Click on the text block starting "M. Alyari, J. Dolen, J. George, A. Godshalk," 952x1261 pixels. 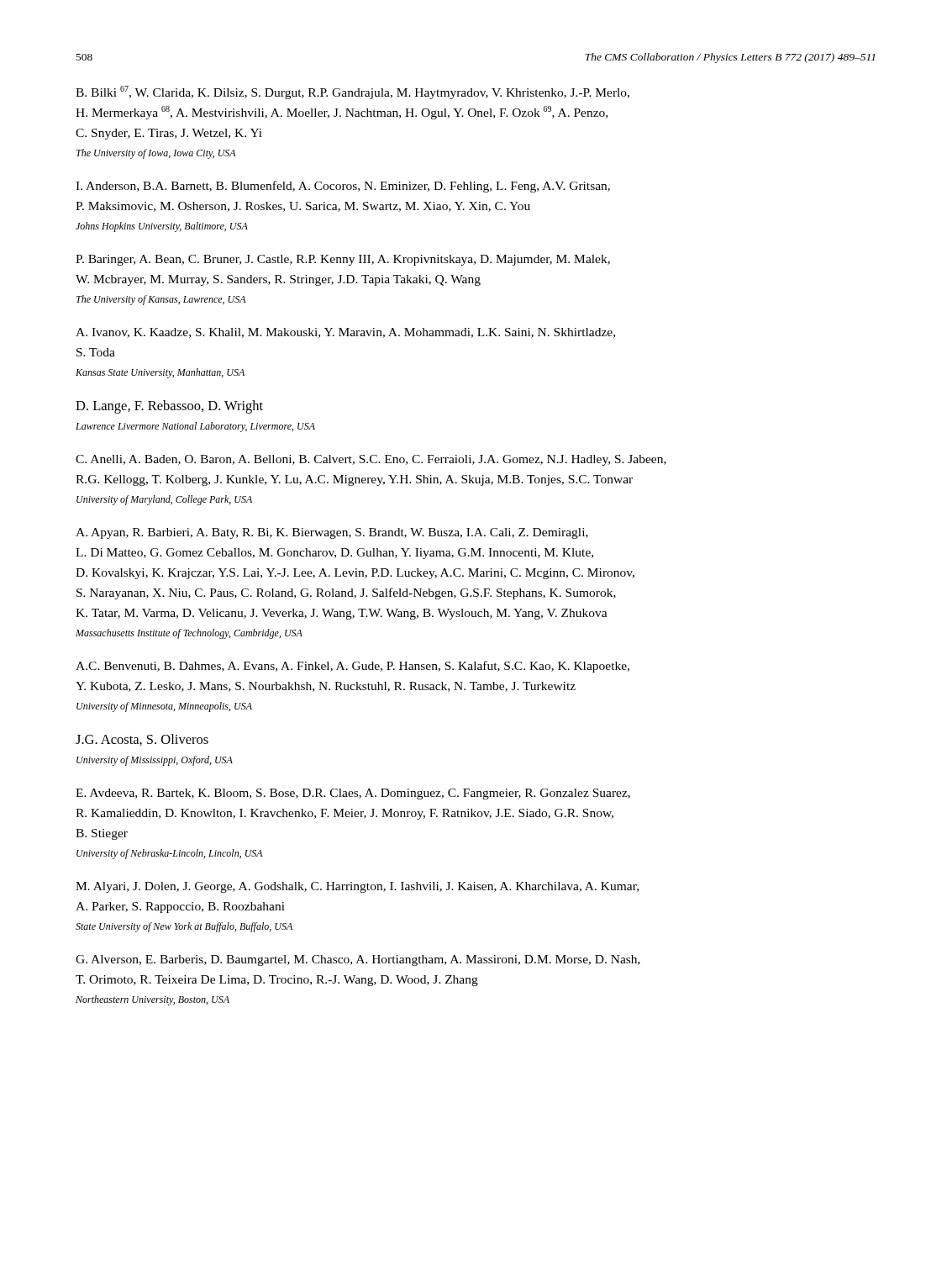pyautogui.click(x=358, y=895)
